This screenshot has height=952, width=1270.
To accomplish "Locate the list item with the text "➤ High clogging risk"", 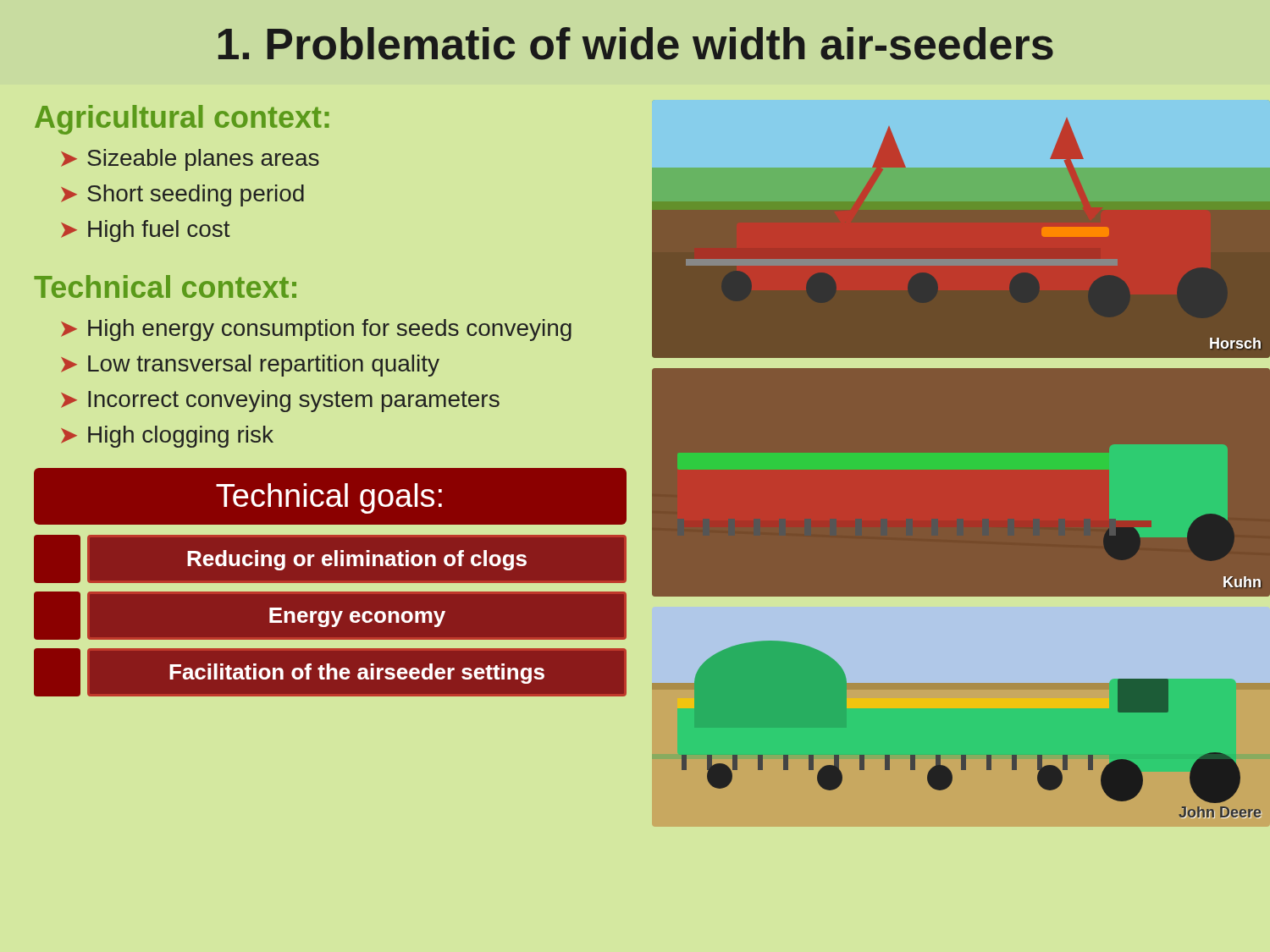I will 166,435.
